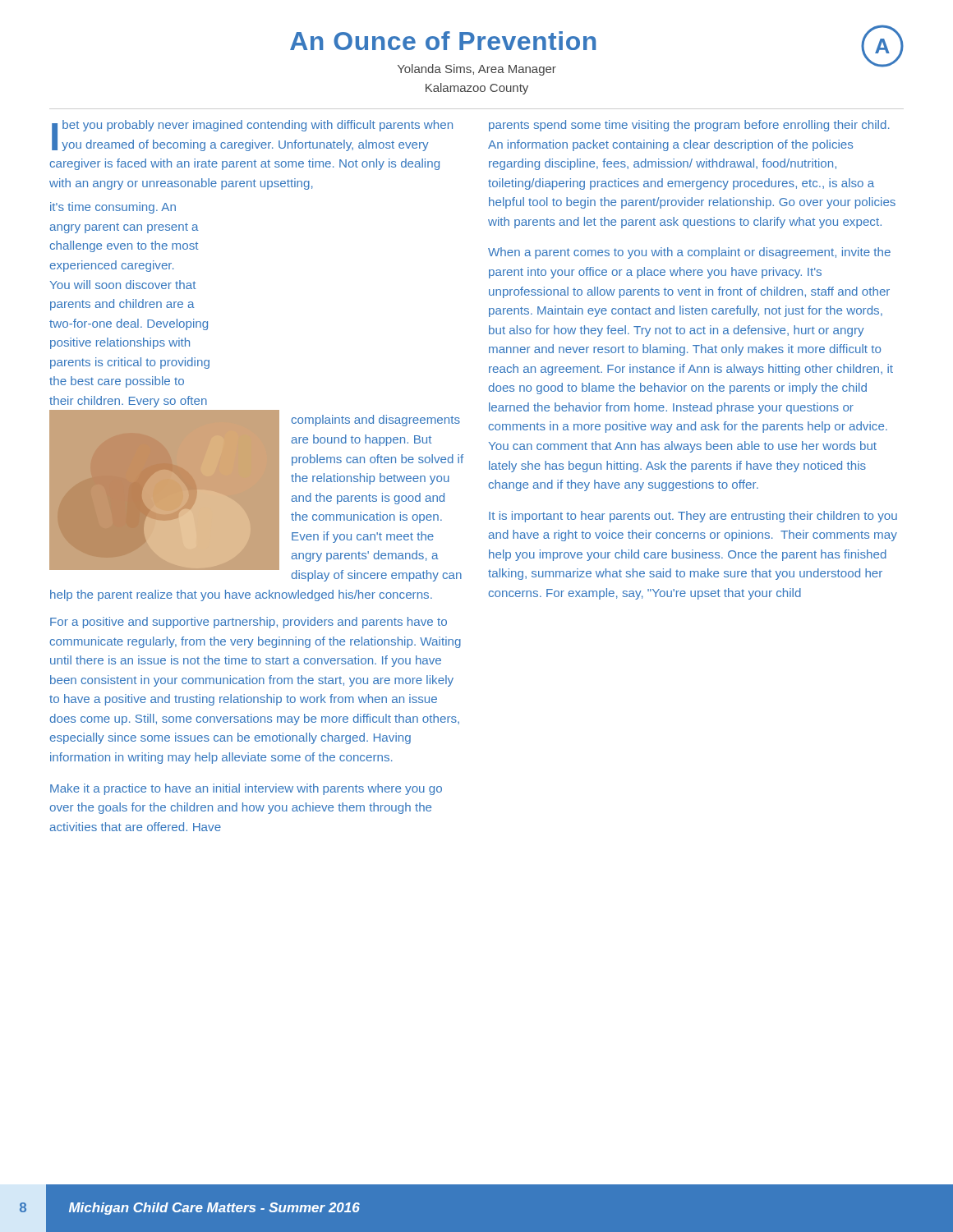
Task: Locate the logo
Action: coord(882,46)
